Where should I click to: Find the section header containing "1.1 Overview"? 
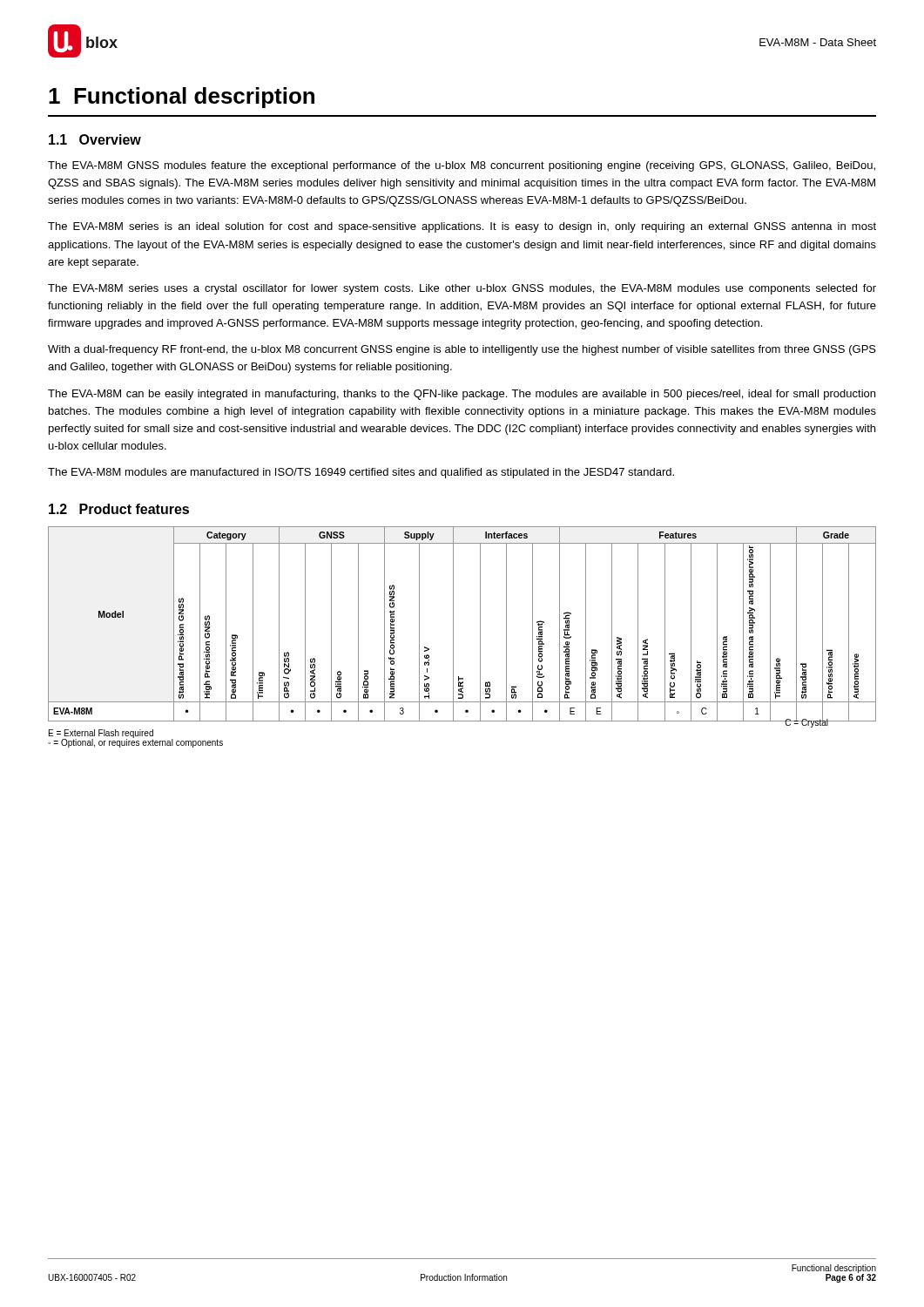click(x=95, y=139)
